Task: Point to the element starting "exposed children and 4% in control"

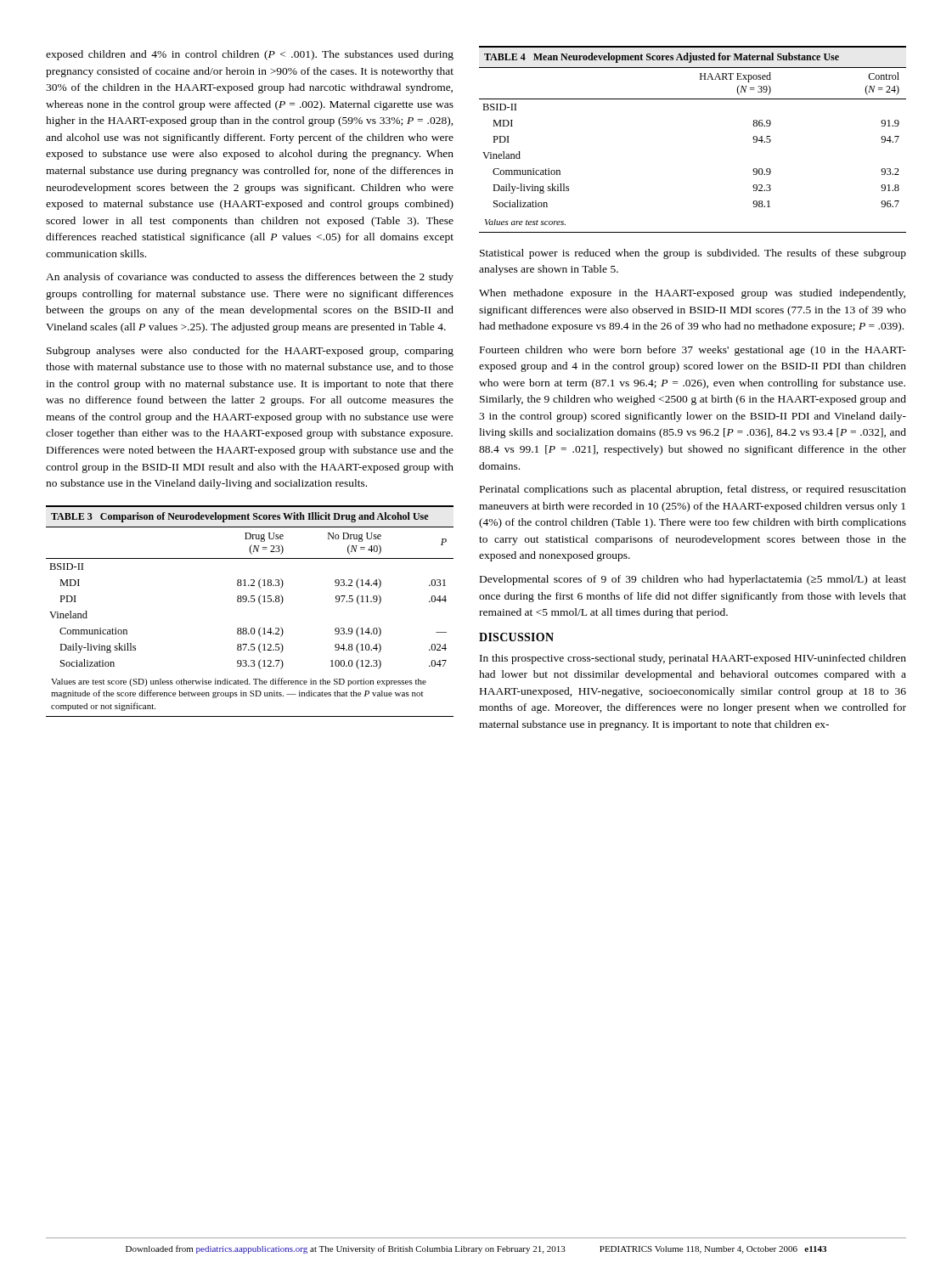Action: [x=250, y=154]
